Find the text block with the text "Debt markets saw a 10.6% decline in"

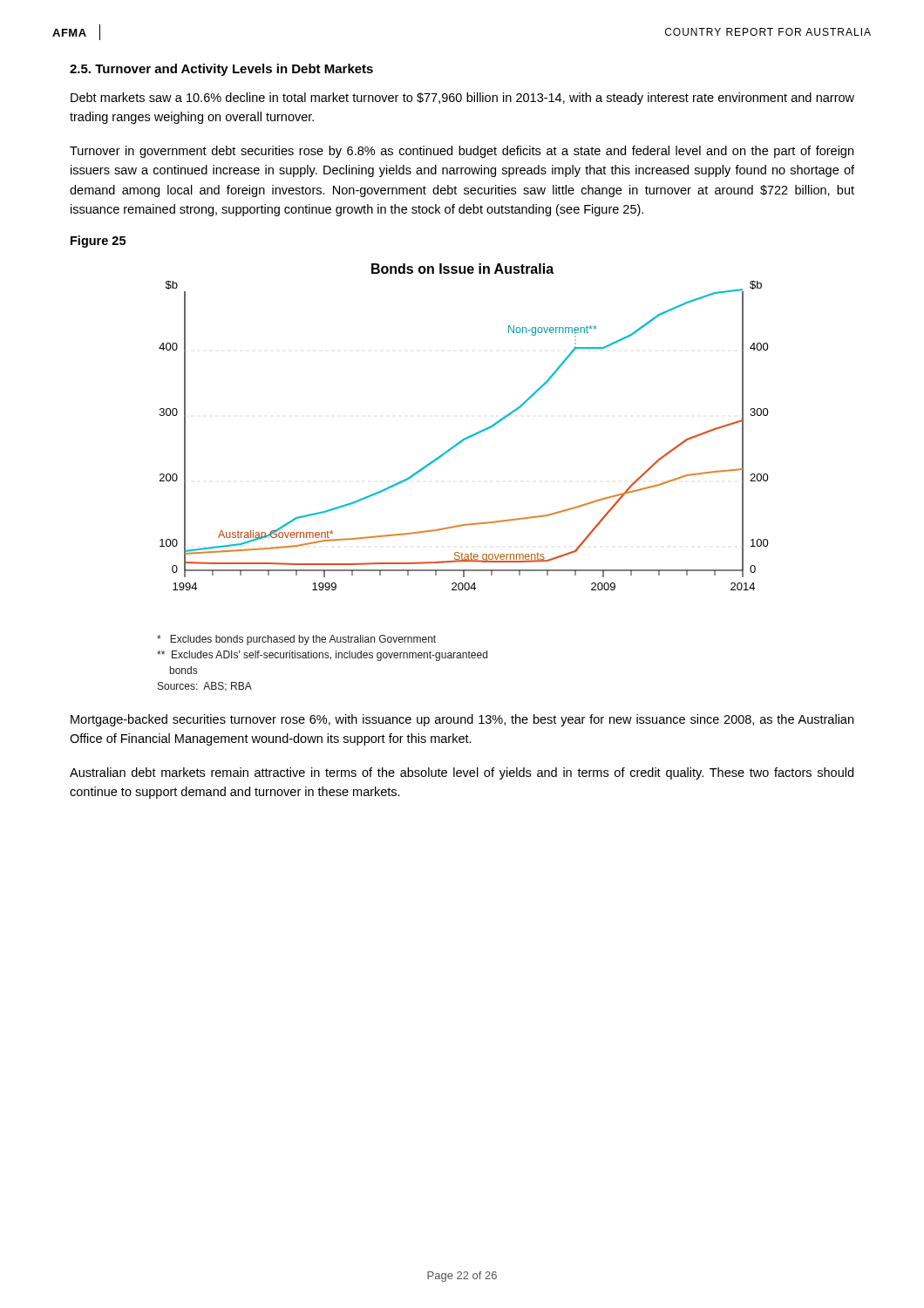tap(462, 107)
